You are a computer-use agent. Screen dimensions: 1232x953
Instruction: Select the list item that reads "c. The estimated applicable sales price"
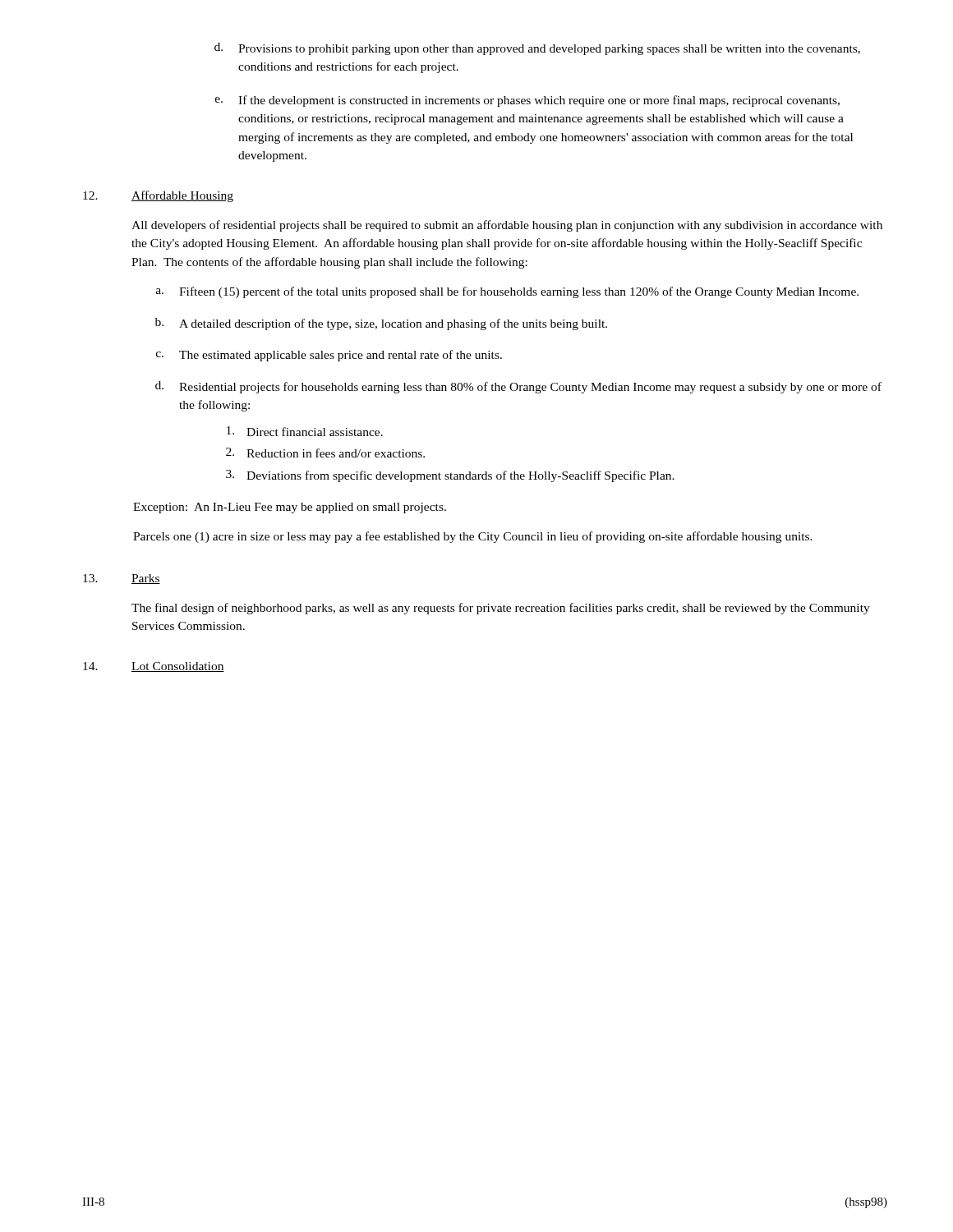[x=509, y=355]
